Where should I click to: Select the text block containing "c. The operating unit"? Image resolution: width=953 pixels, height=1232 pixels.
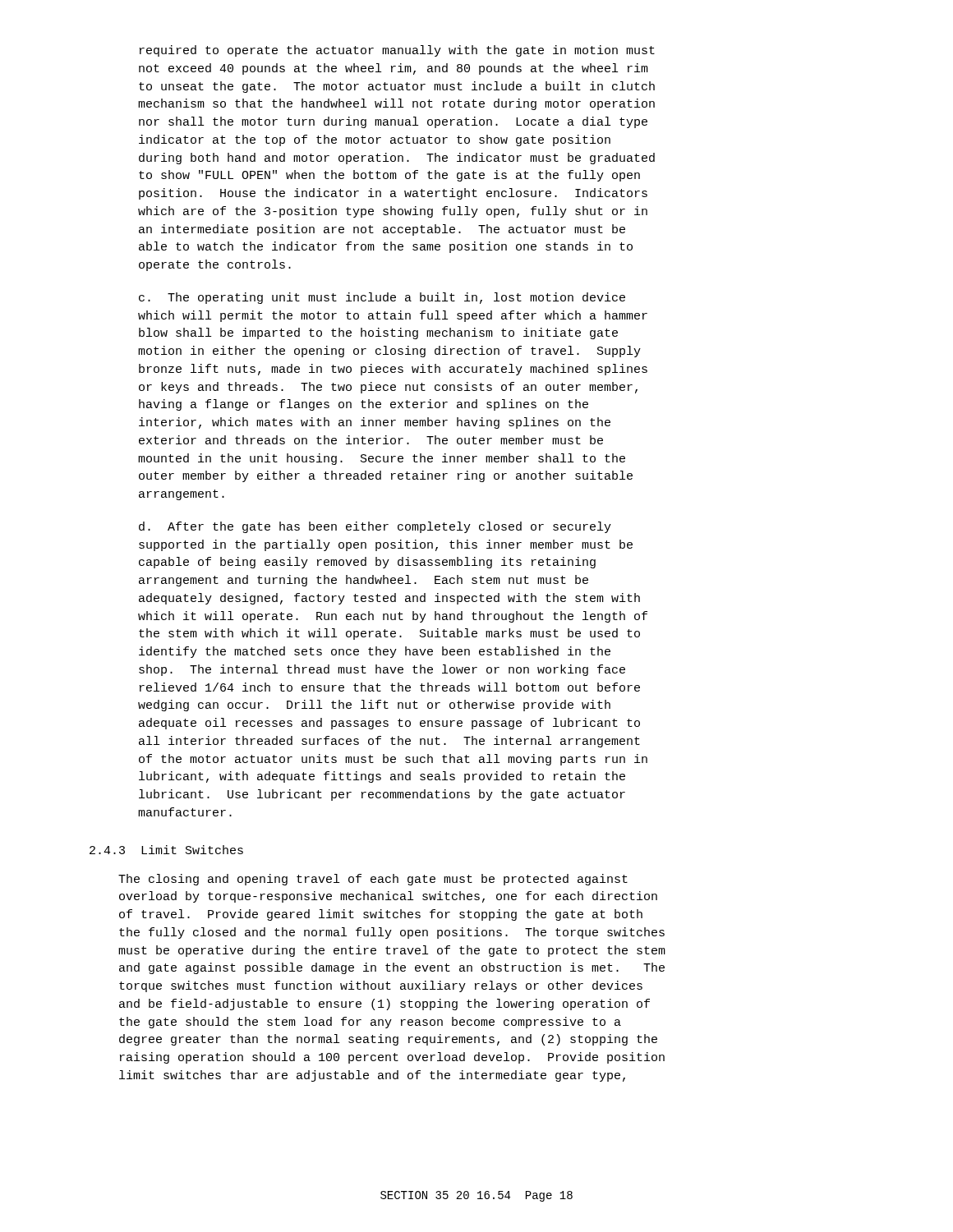click(x=393, y=397)
